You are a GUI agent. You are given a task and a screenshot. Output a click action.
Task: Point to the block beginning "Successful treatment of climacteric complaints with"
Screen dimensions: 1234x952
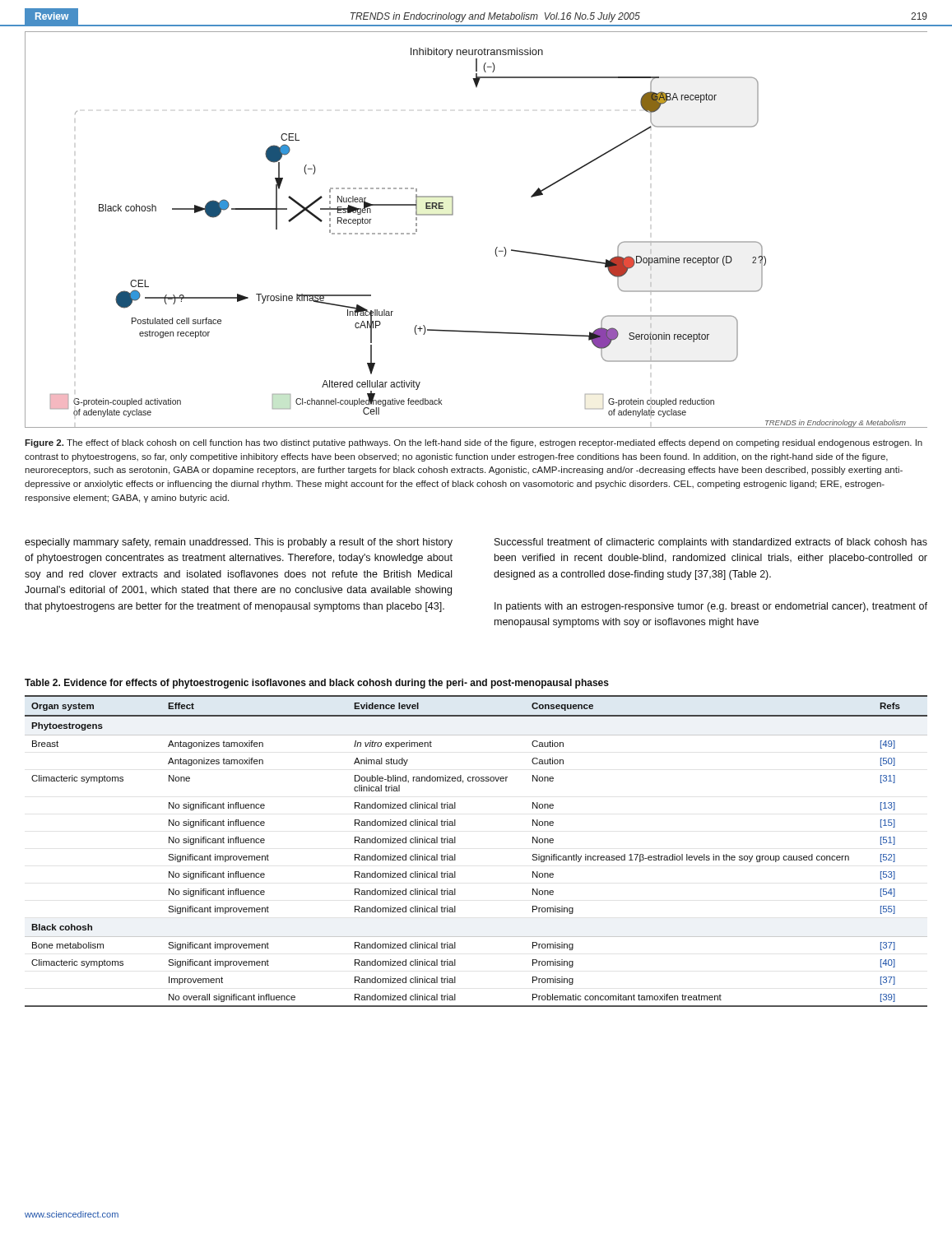pyautogui.click(x=711, y=582)
